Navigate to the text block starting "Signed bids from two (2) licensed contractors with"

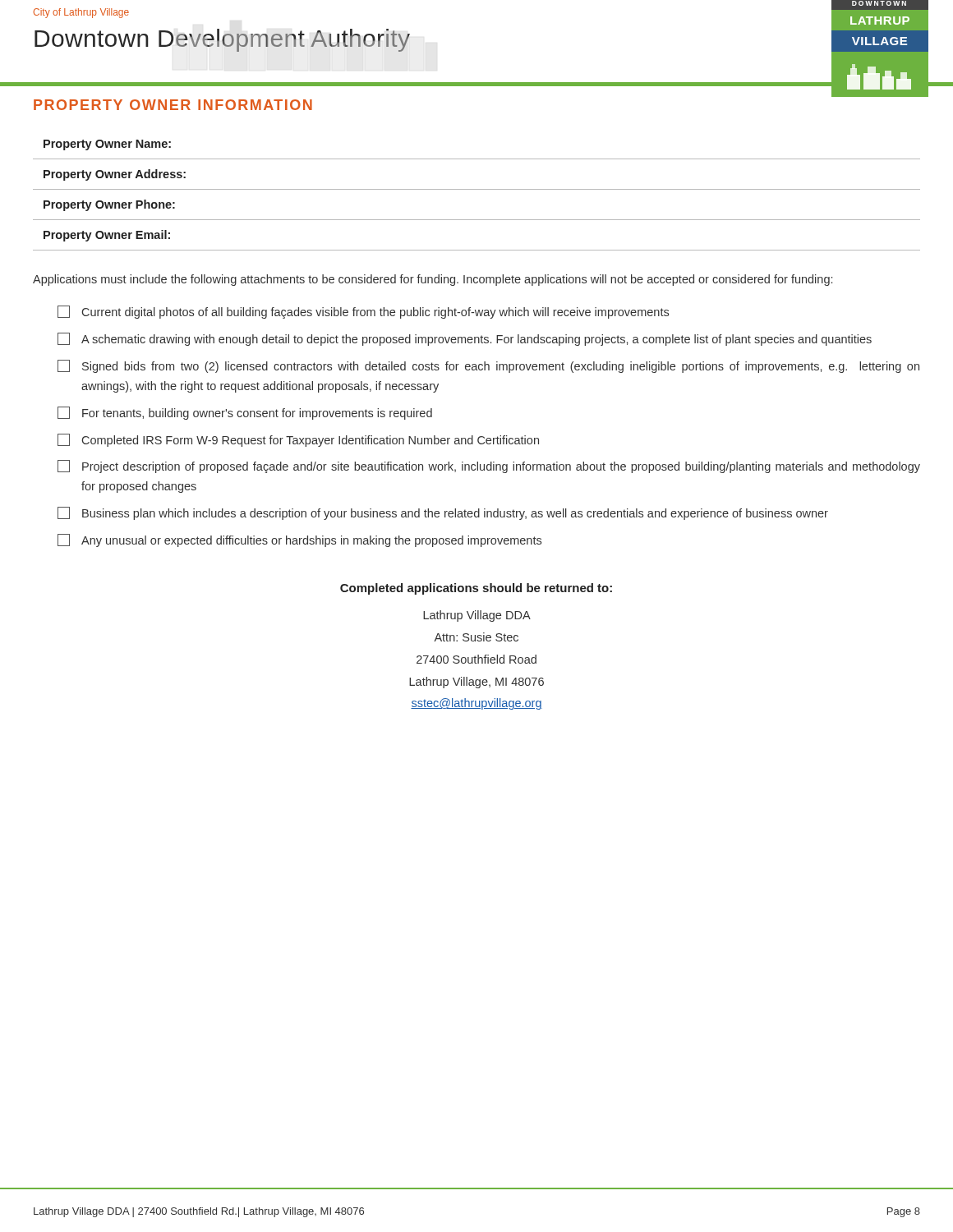(489, 377)
